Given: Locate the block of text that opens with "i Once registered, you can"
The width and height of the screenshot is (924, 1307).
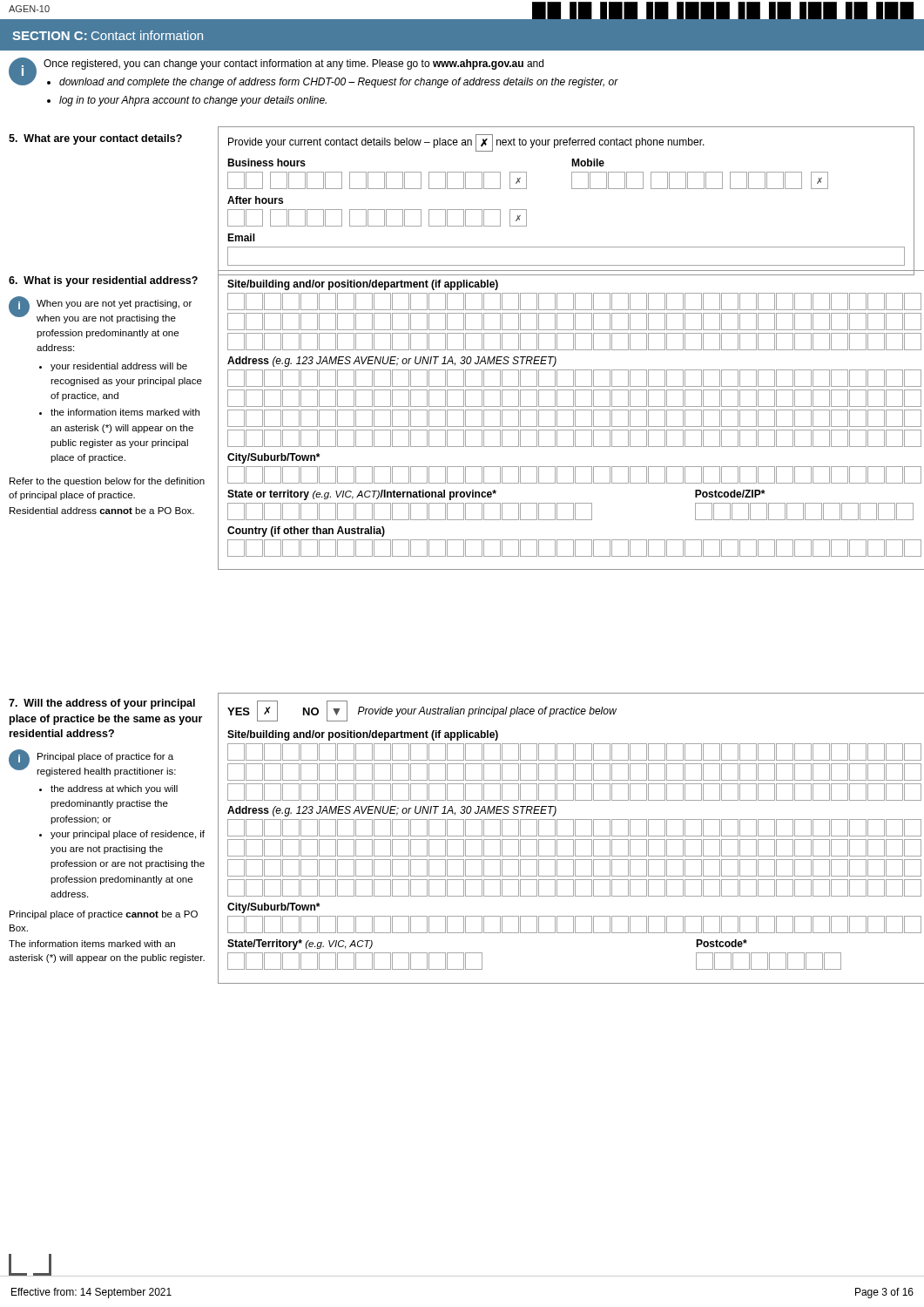Looking at the screenshot, I should click(x=313, y=83).
